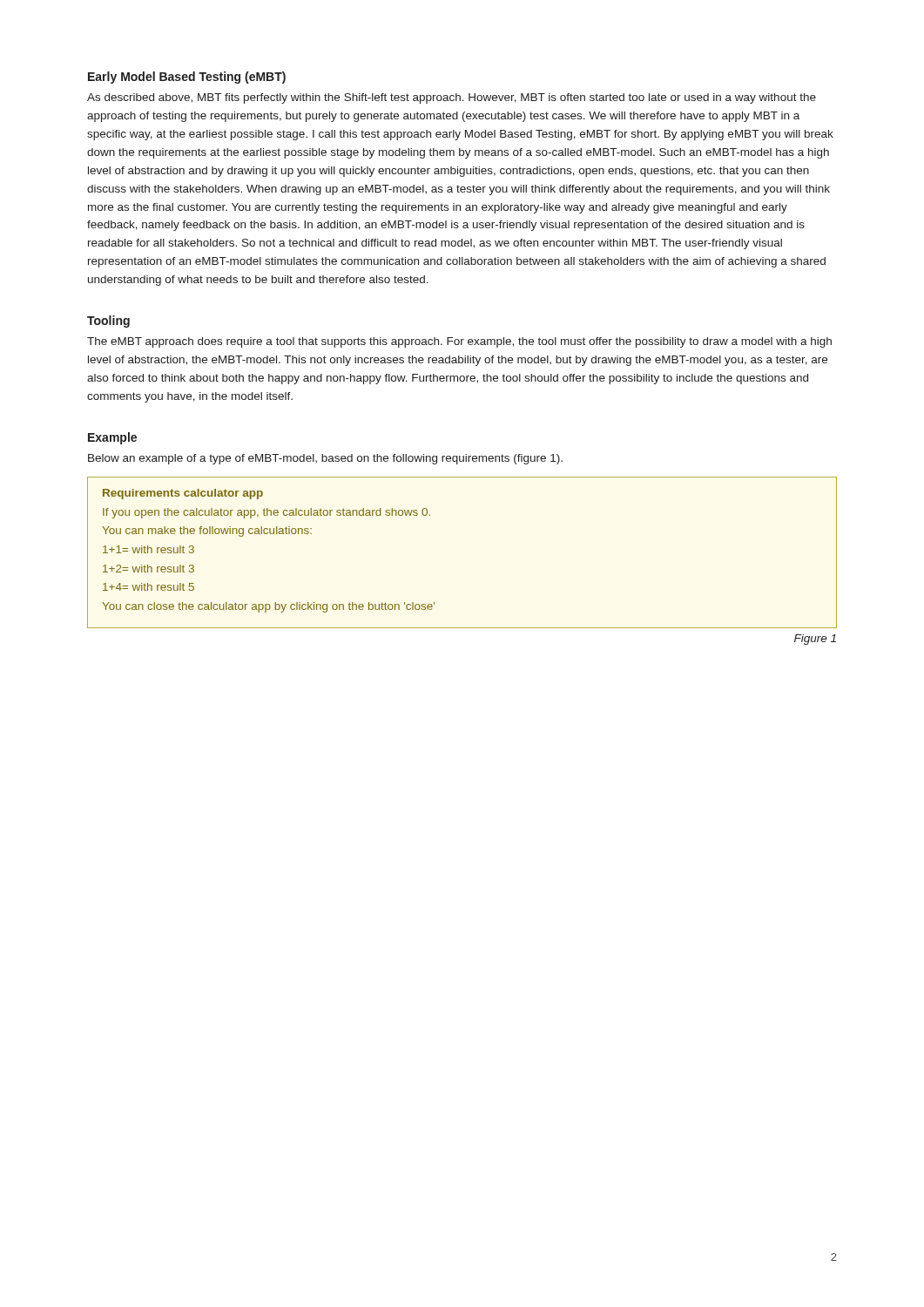Locate the passage starting "Early Model Based Testing"

click(187, 77)
